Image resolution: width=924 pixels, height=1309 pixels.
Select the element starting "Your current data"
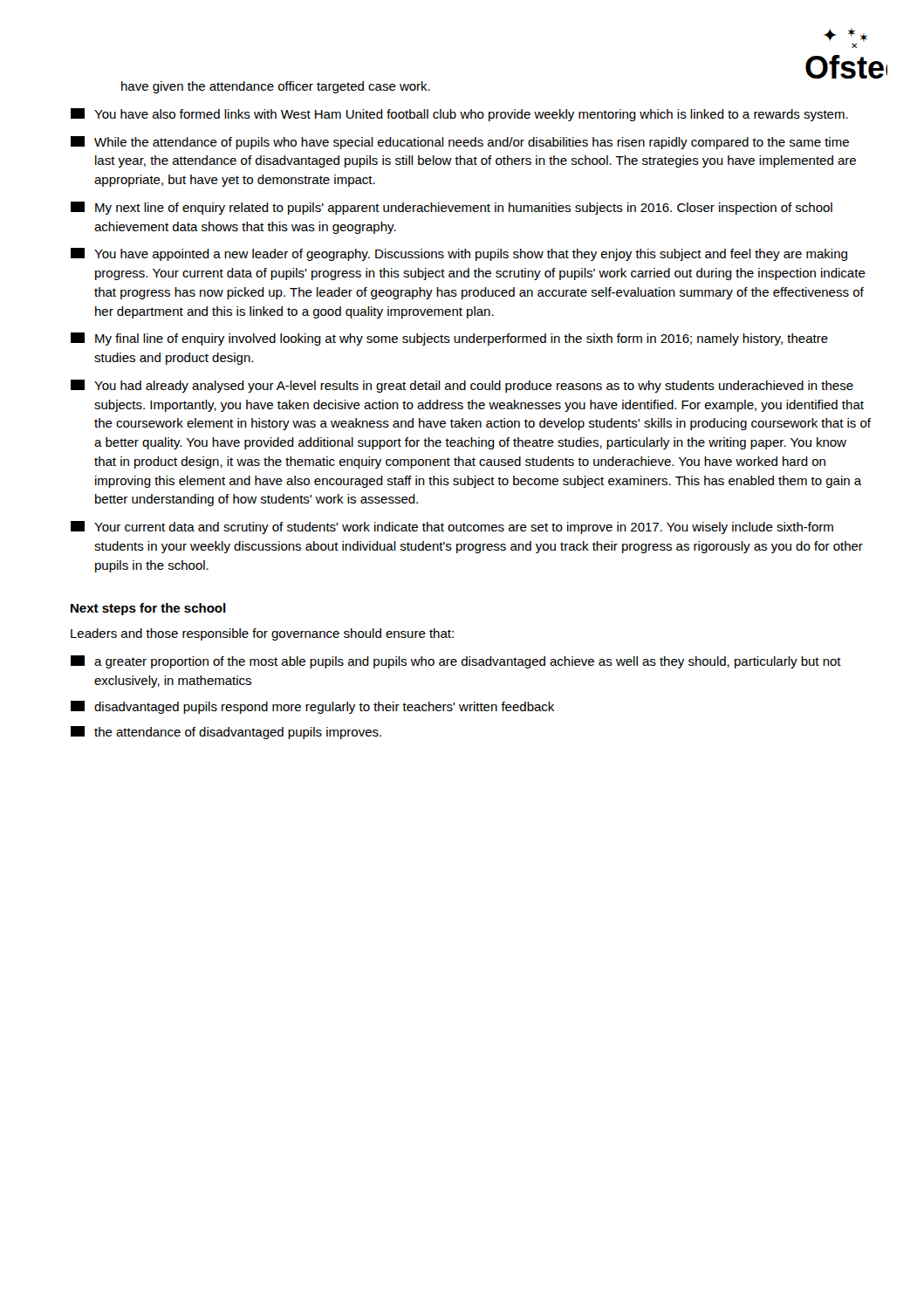click(x=471, y=546)
